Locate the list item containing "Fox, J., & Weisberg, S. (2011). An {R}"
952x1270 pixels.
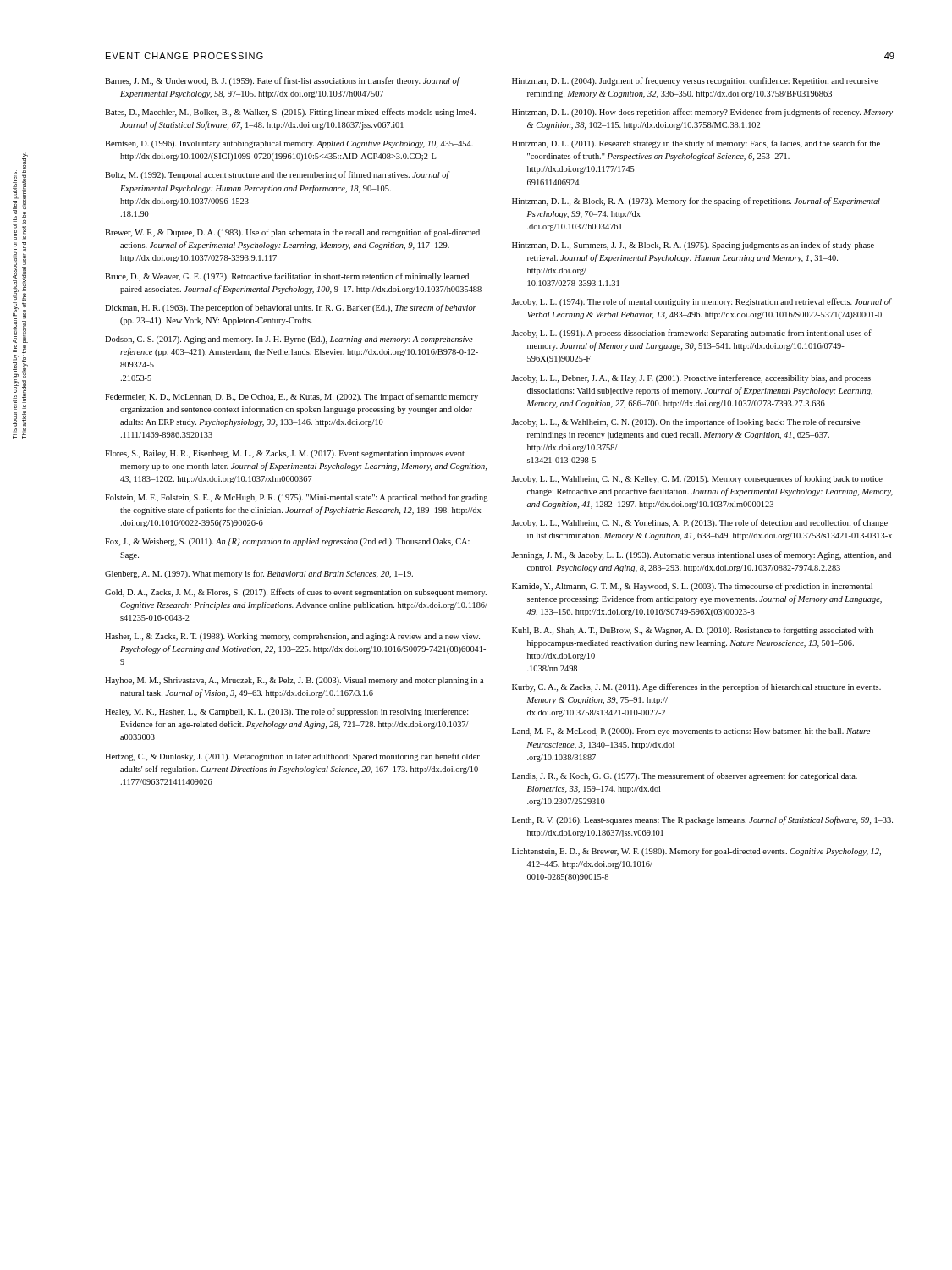pyautogui.click(x=287, y=548)
